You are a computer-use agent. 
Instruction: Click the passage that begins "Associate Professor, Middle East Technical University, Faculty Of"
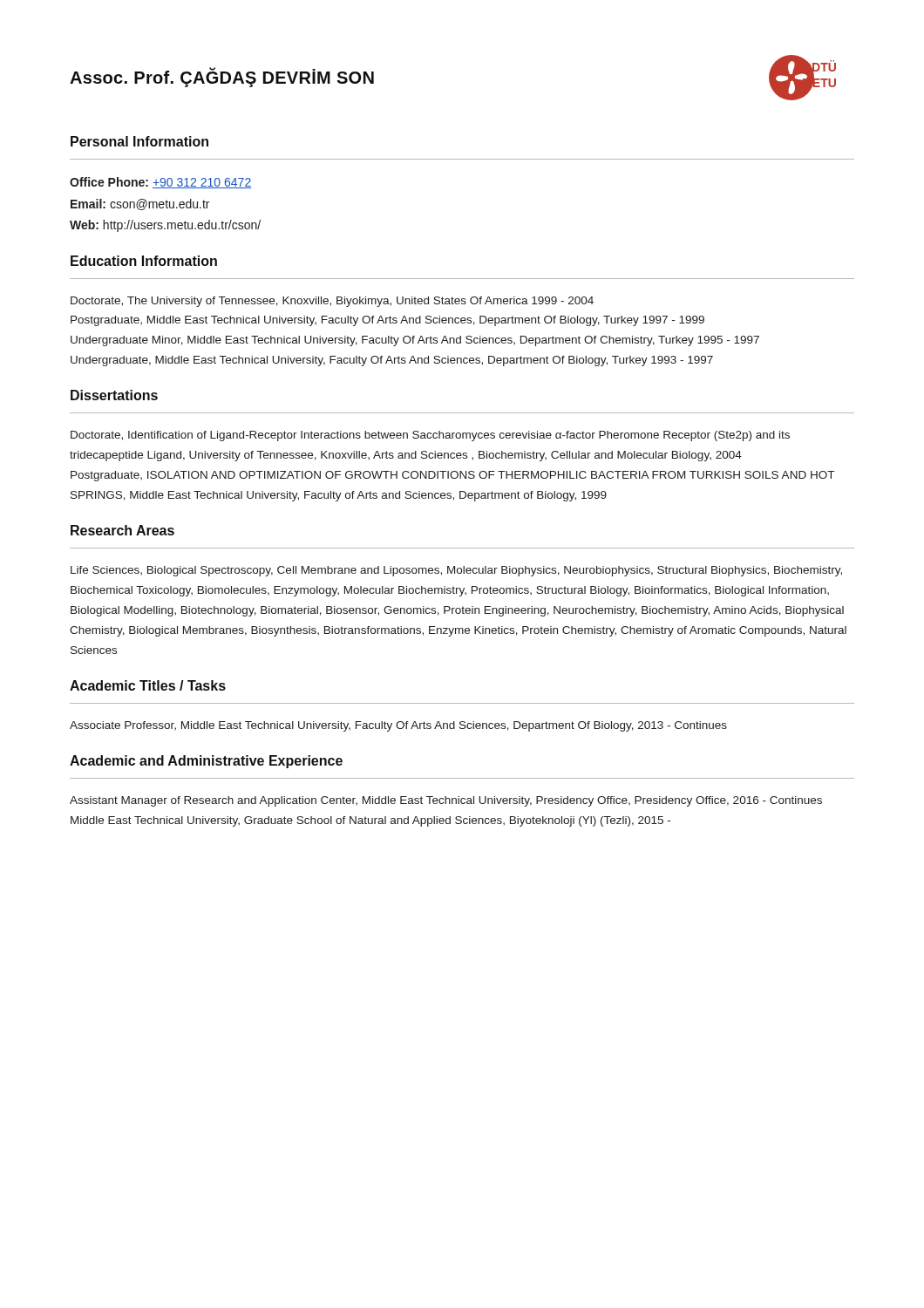398,725
